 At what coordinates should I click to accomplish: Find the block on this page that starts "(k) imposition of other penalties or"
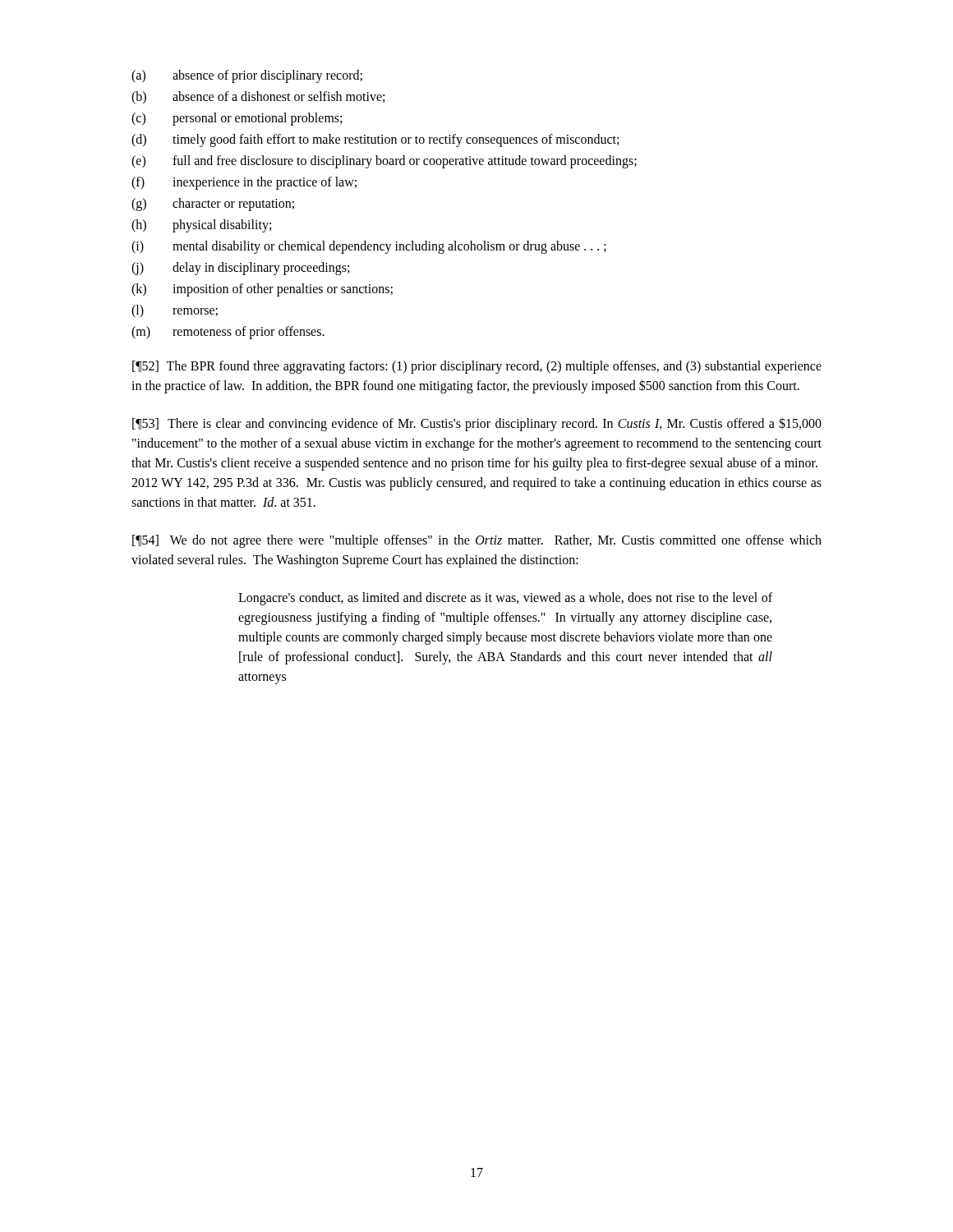click(262, 290)
